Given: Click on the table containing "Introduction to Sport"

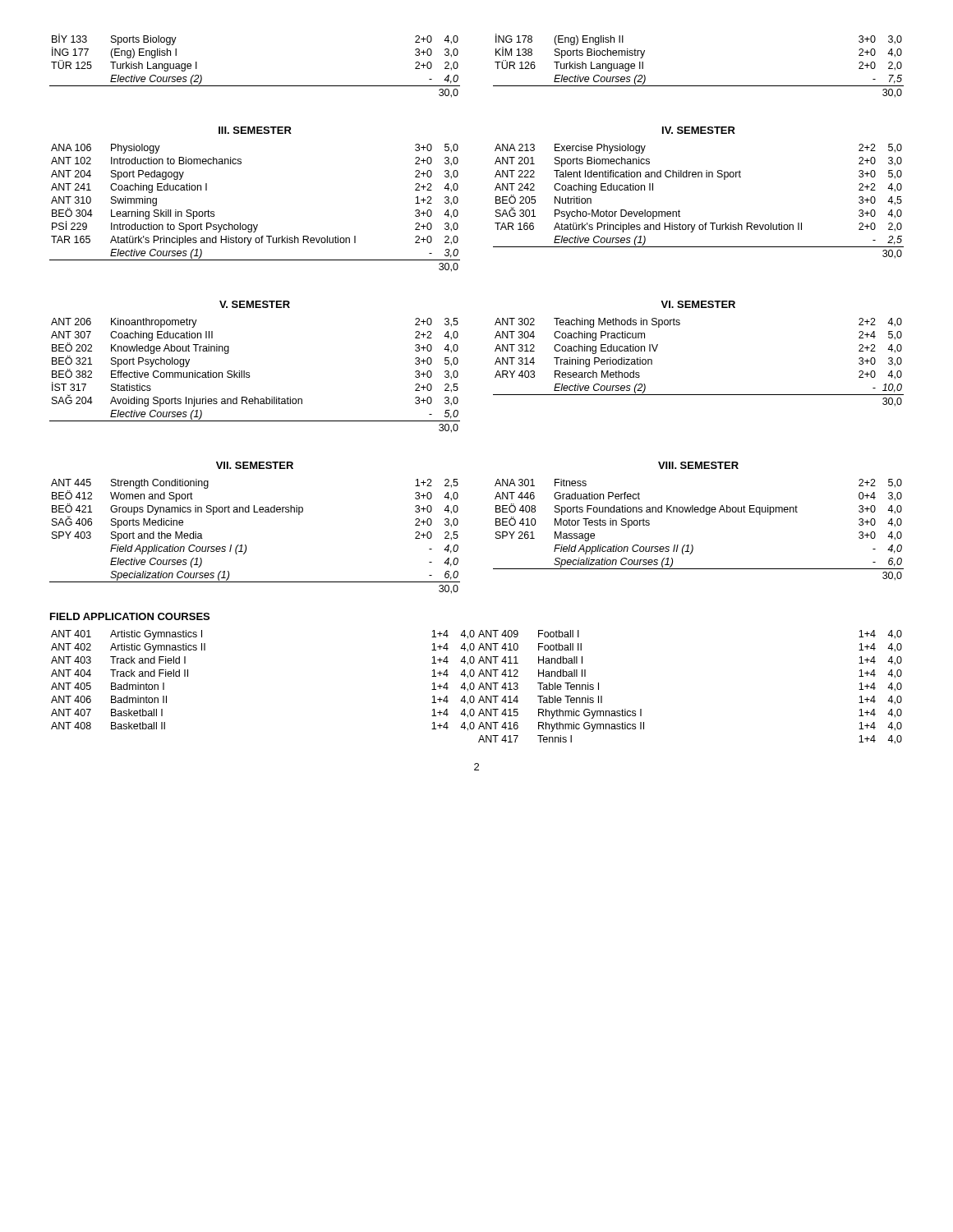Looking at the screenshot, I should 255,207.
